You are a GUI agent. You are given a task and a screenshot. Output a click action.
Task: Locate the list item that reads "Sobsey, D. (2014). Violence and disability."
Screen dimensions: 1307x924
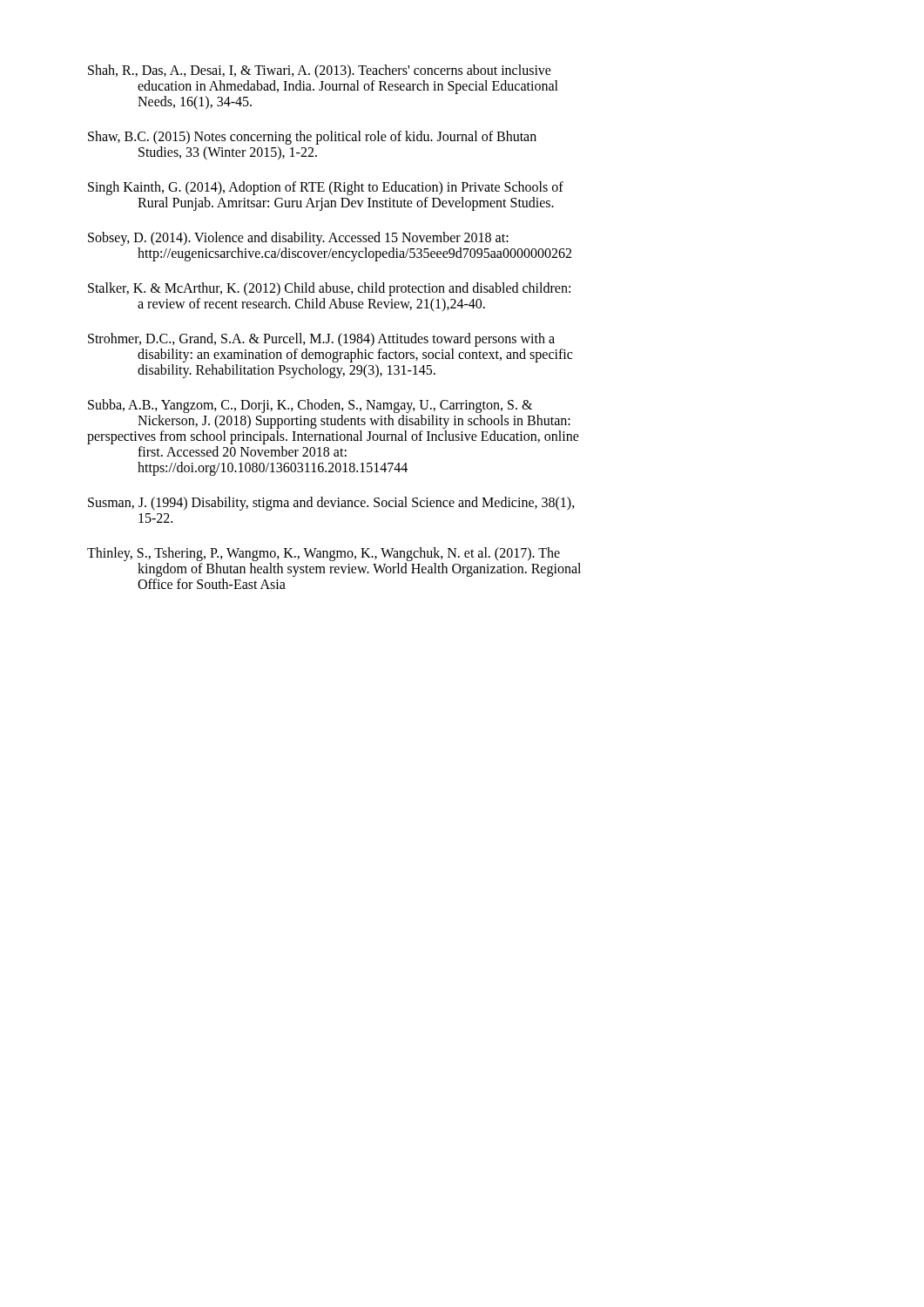coord(462,246)
